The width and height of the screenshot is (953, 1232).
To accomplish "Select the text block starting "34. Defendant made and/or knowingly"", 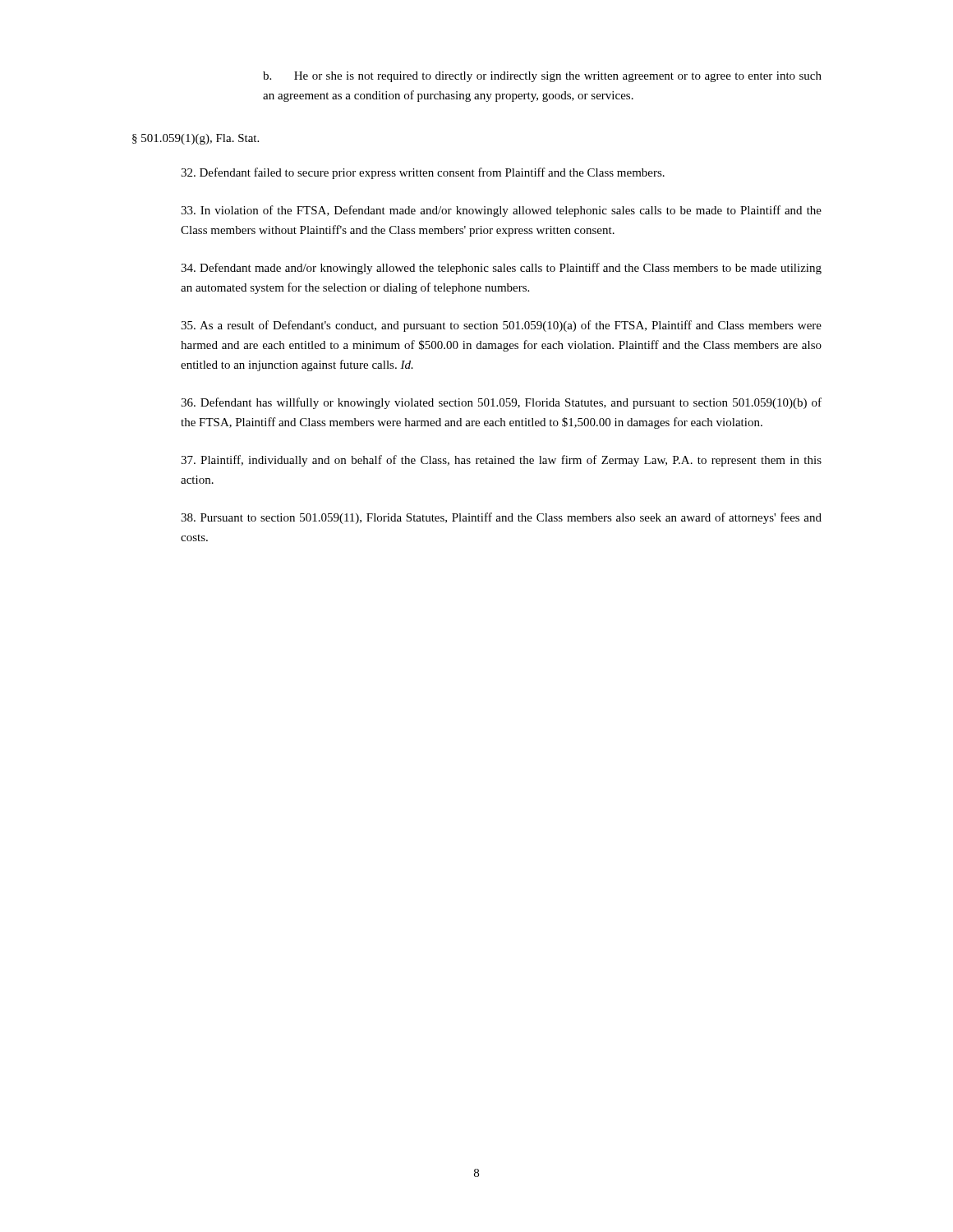I will coord(501,278).
